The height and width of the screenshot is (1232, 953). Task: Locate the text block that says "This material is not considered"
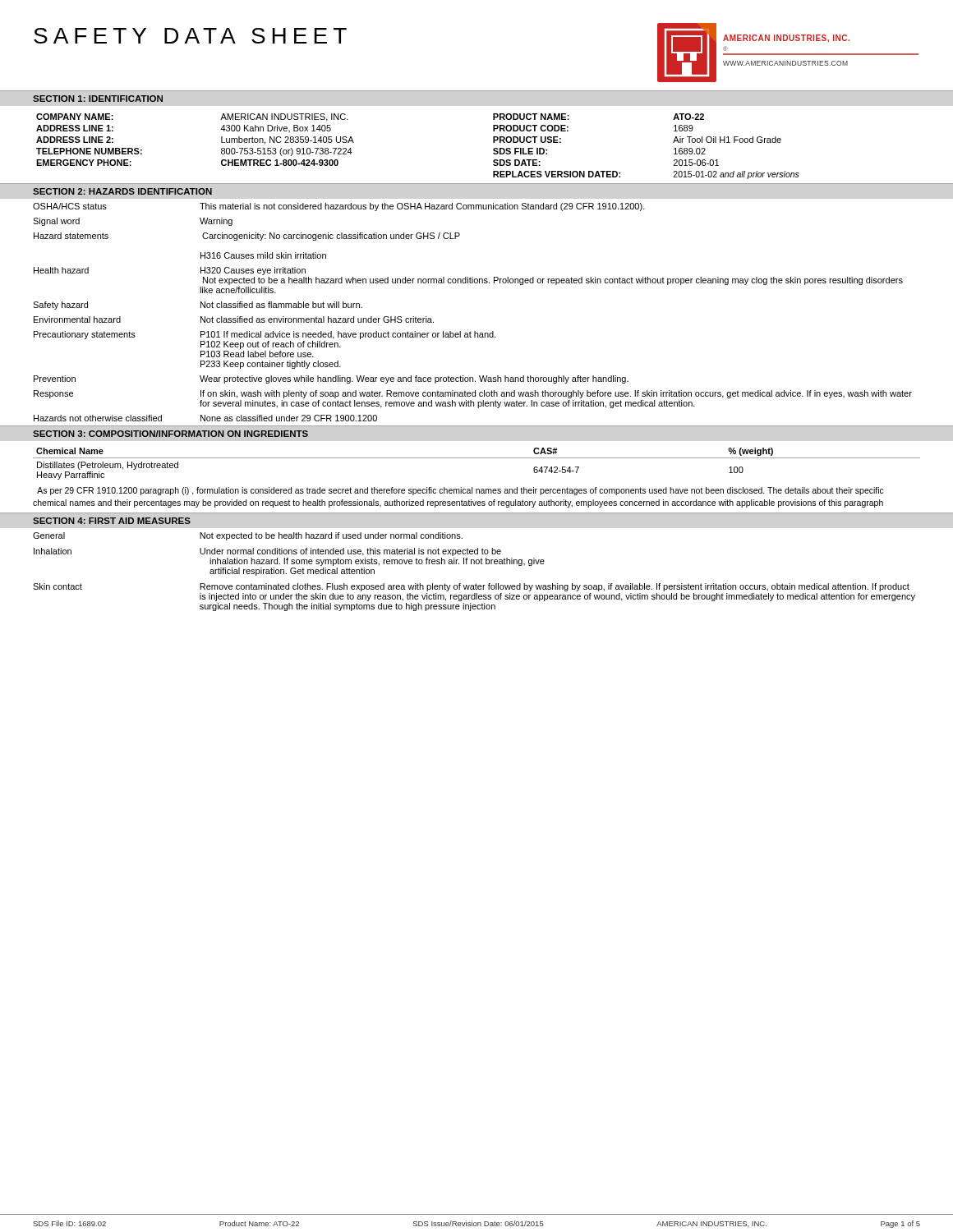(422, 206)
